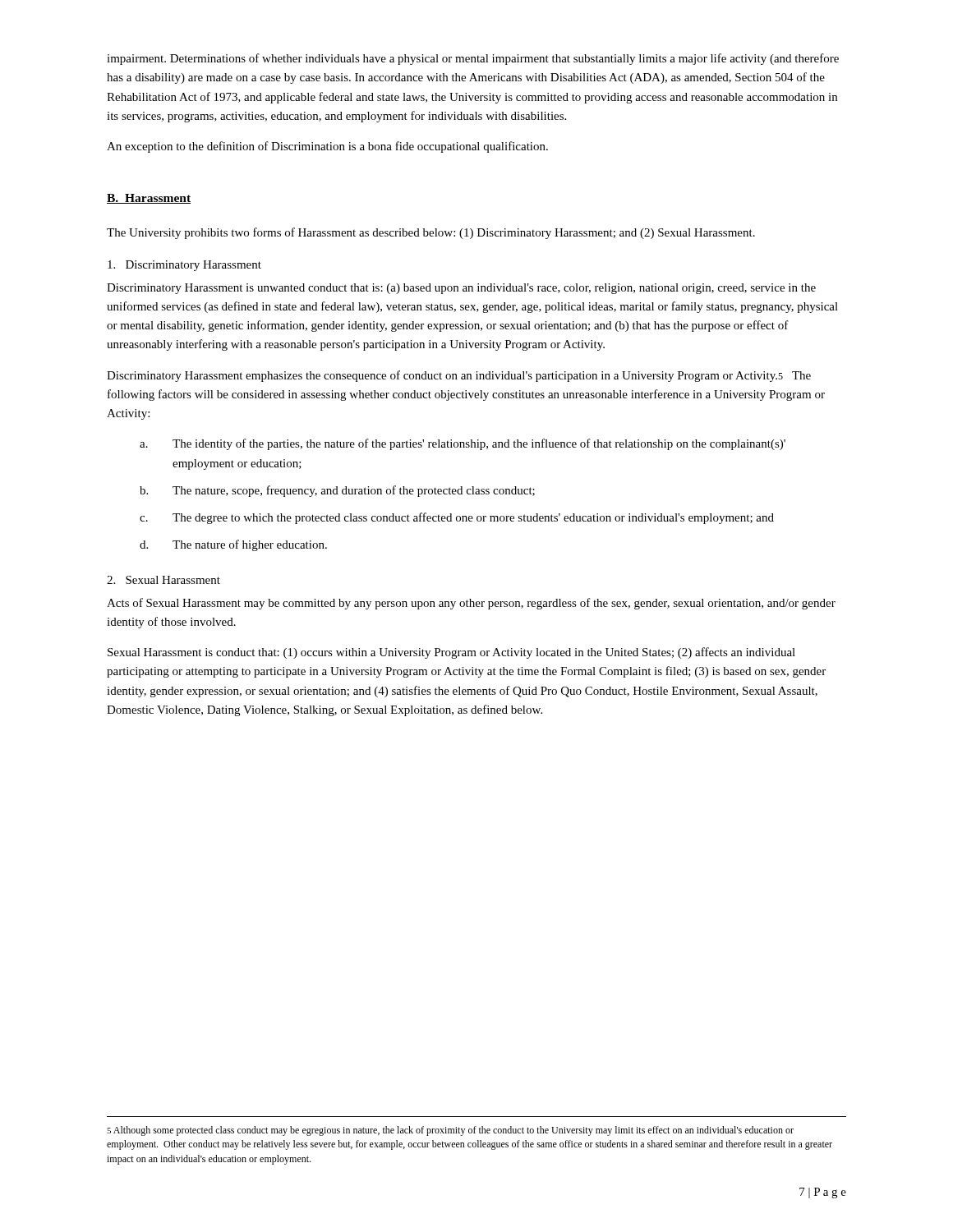Select the element starting "1. Discriminatory Harassment"

click(184, 264)
